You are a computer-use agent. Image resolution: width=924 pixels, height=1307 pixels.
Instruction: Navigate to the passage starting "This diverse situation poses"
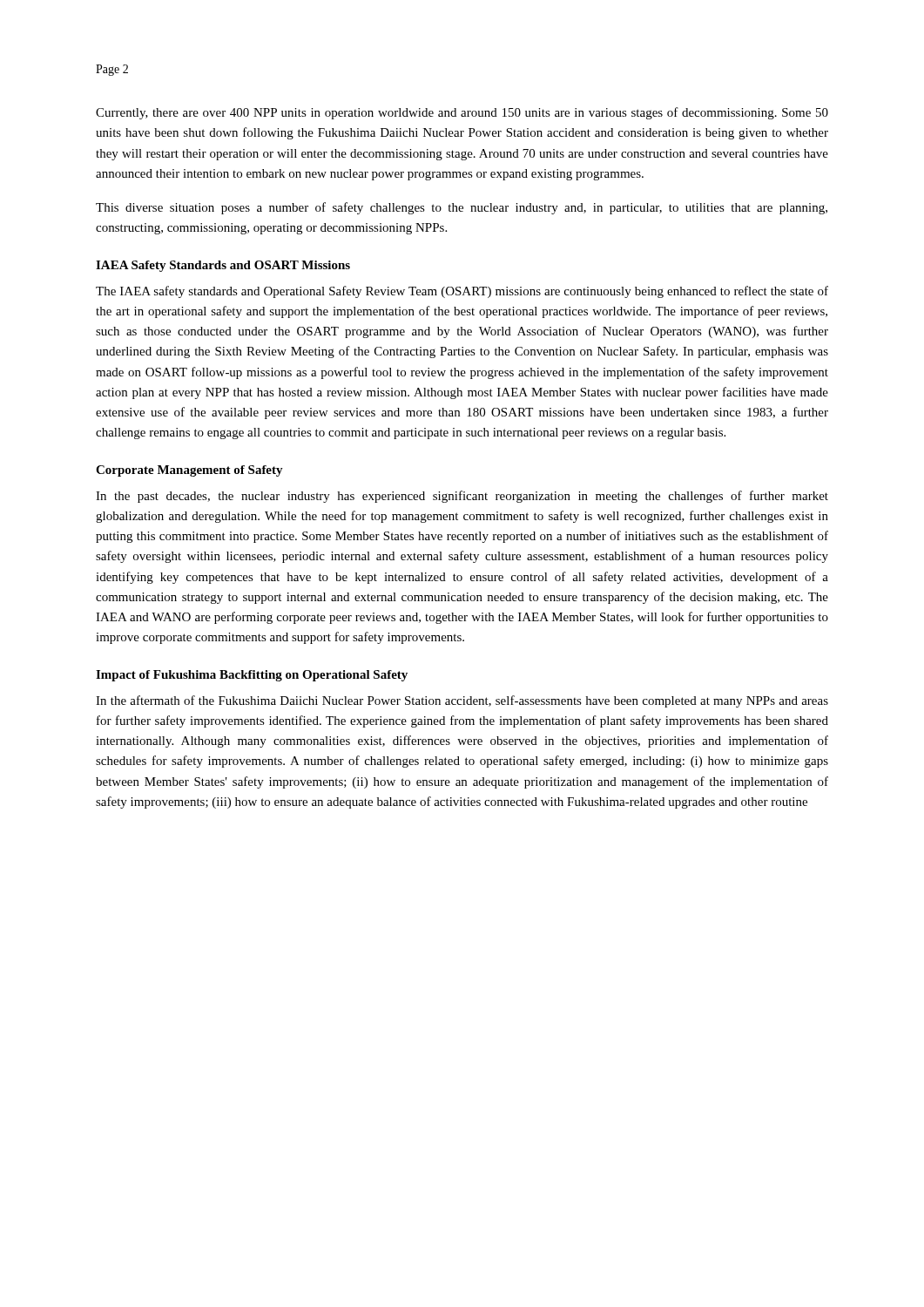click(x=462, y=217)
